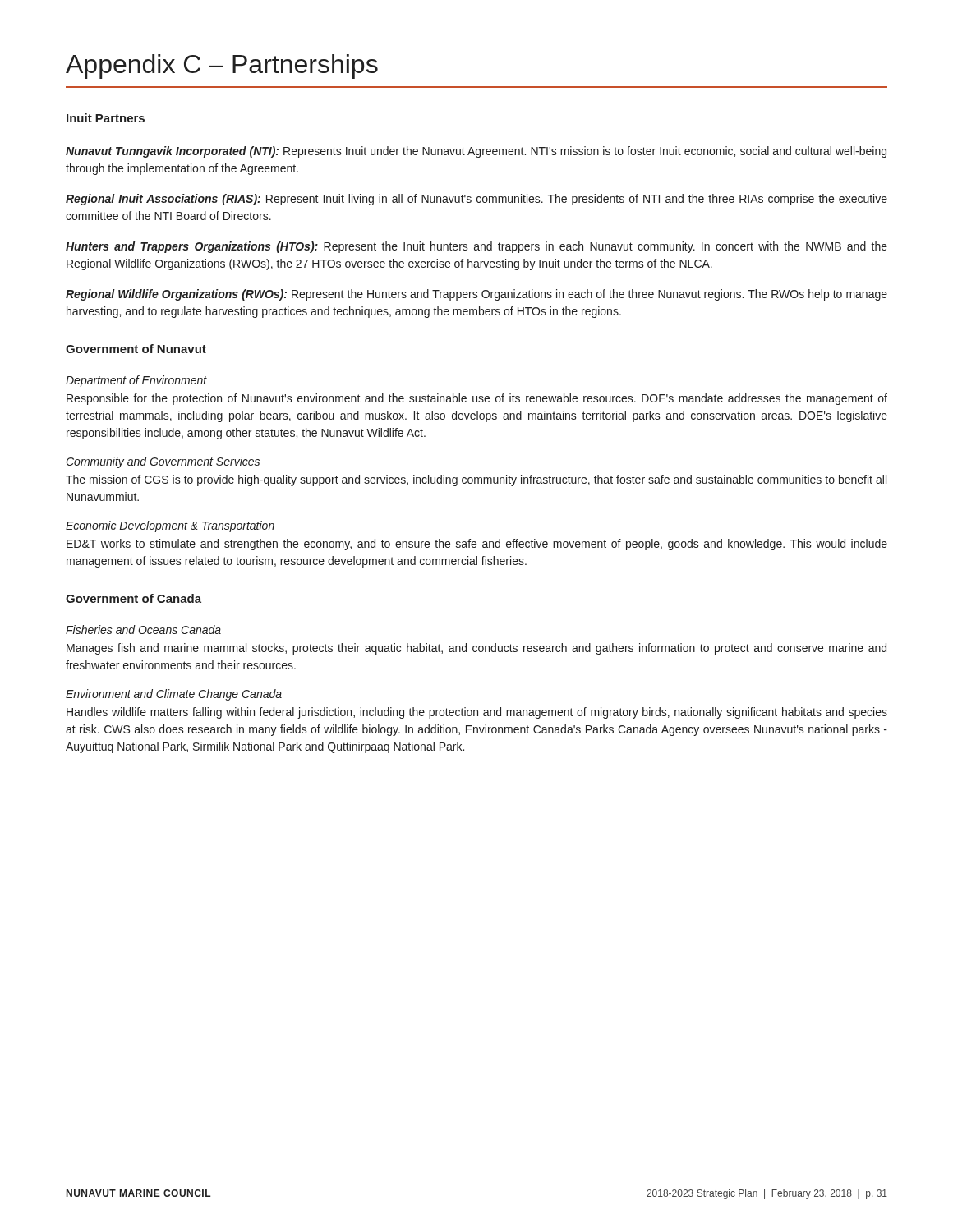Point to the block beginning "Responsible for the protection"

[x=476, y=416]
